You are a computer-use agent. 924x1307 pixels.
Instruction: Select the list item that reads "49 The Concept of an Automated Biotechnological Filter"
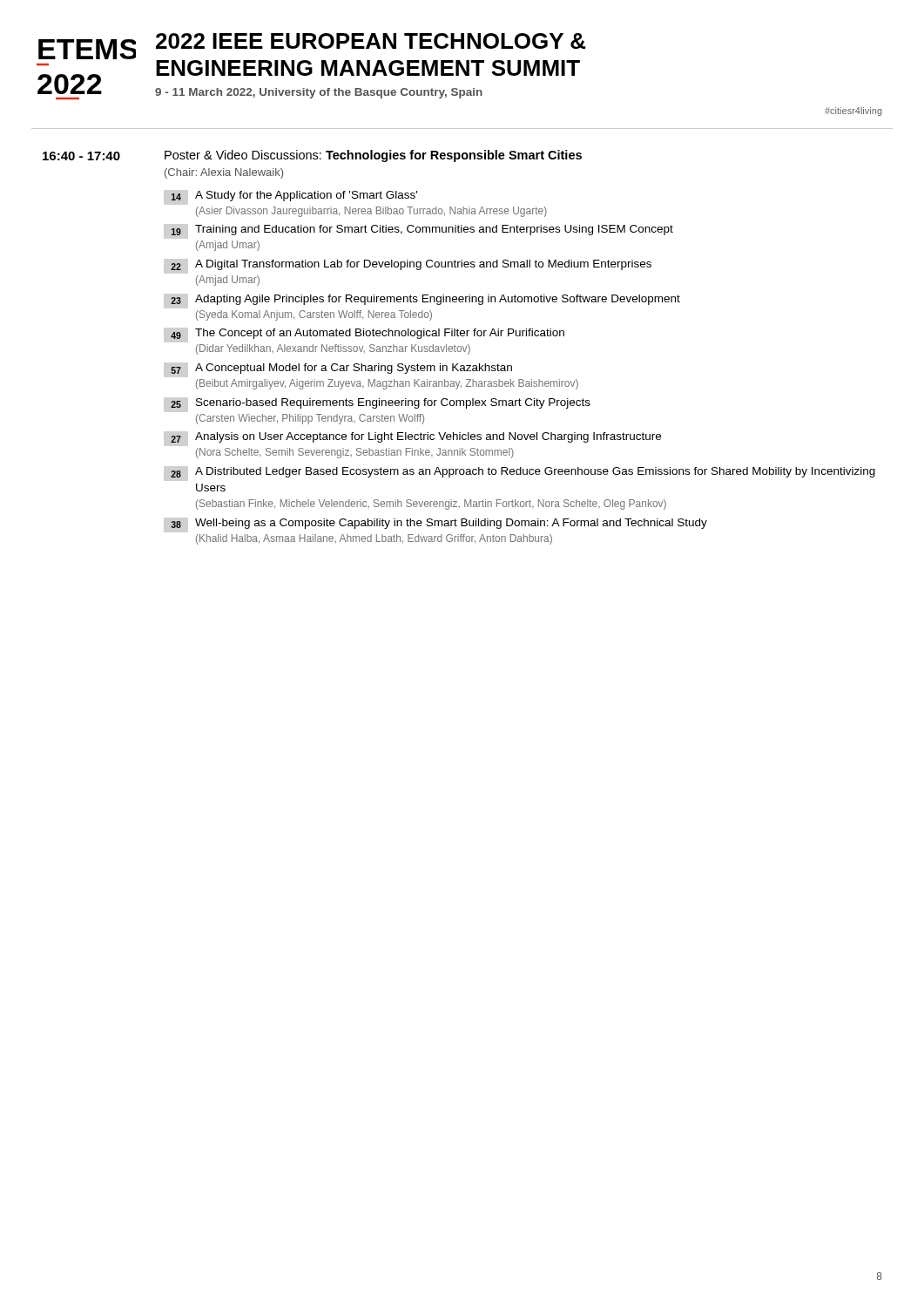(x=523, y=341)
